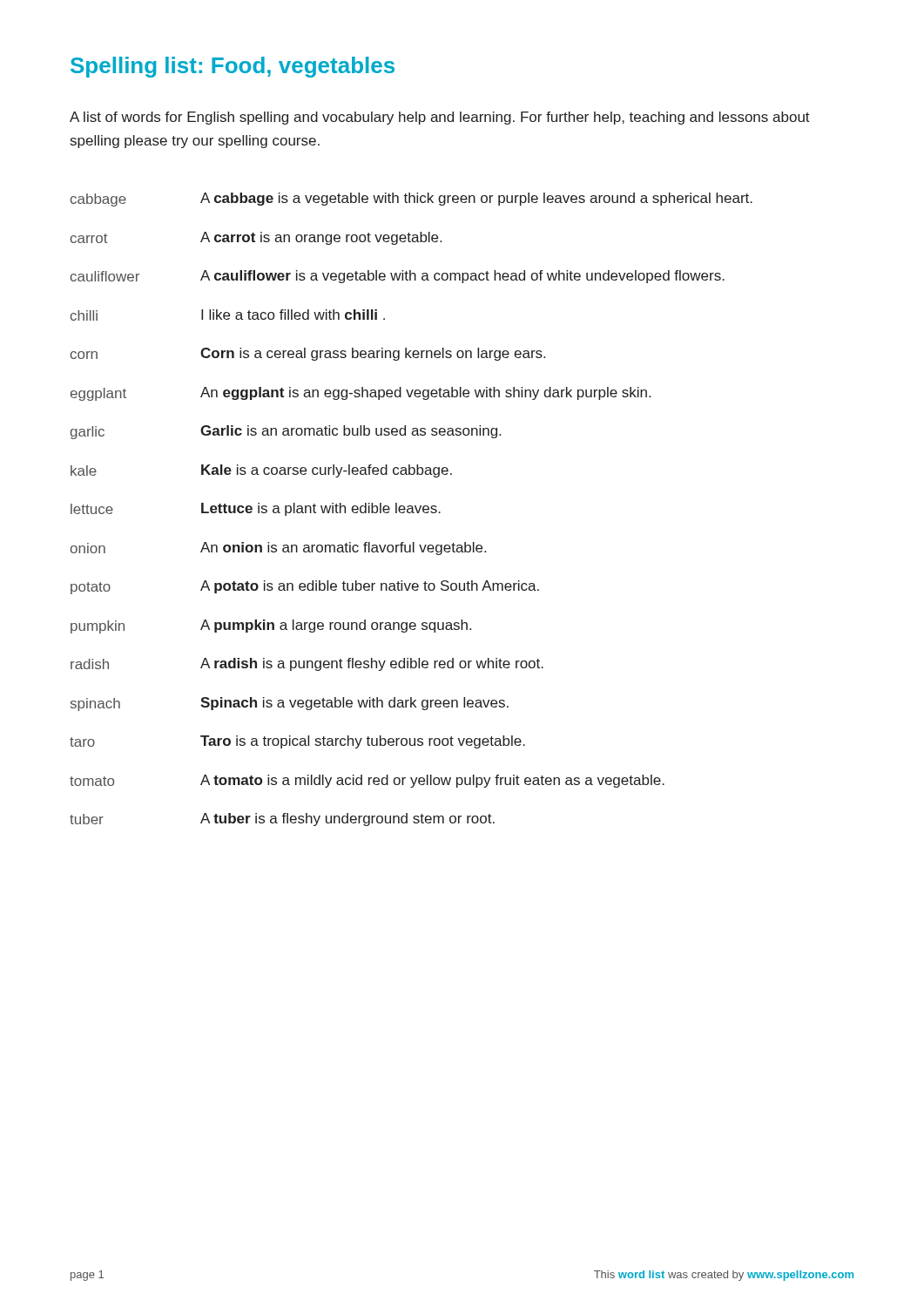Click on the text block starting "onion An onion"
This screenshot has width=924, height=1307.
(x=462, y=548)
